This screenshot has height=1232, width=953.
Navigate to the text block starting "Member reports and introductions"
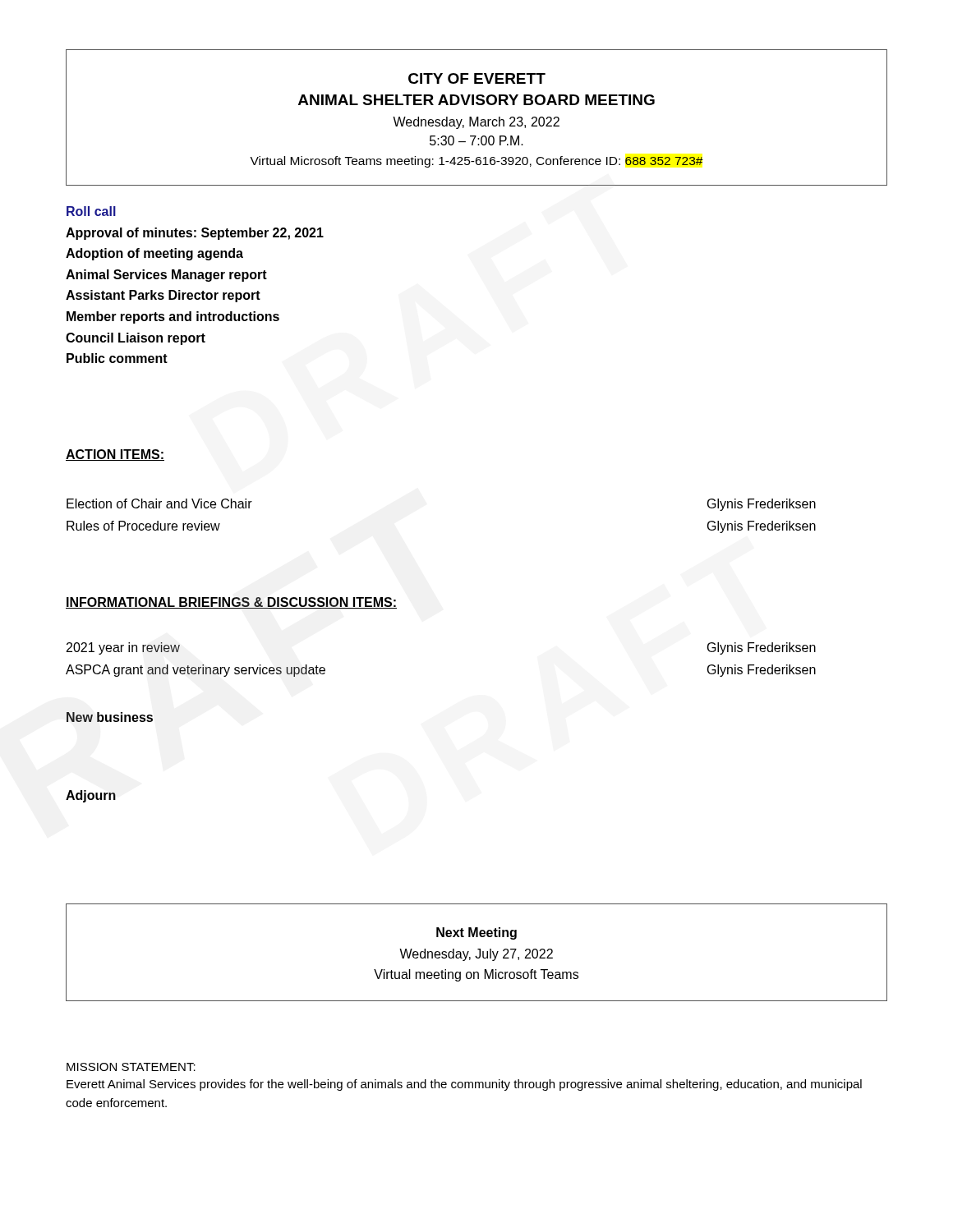tap(173, 317)
